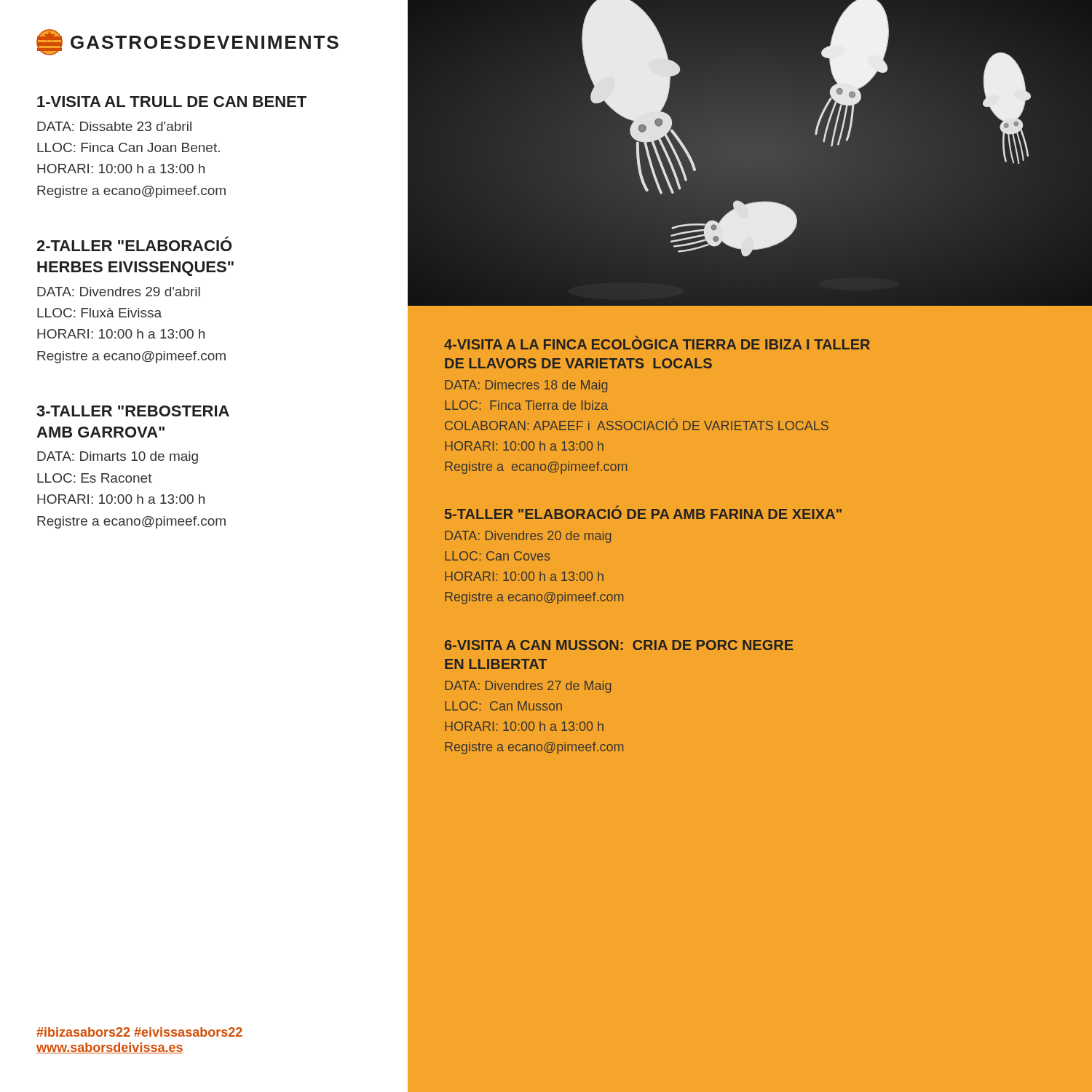Locate the photo
The image size is (1092, 1092).
(x=750, y=153)
